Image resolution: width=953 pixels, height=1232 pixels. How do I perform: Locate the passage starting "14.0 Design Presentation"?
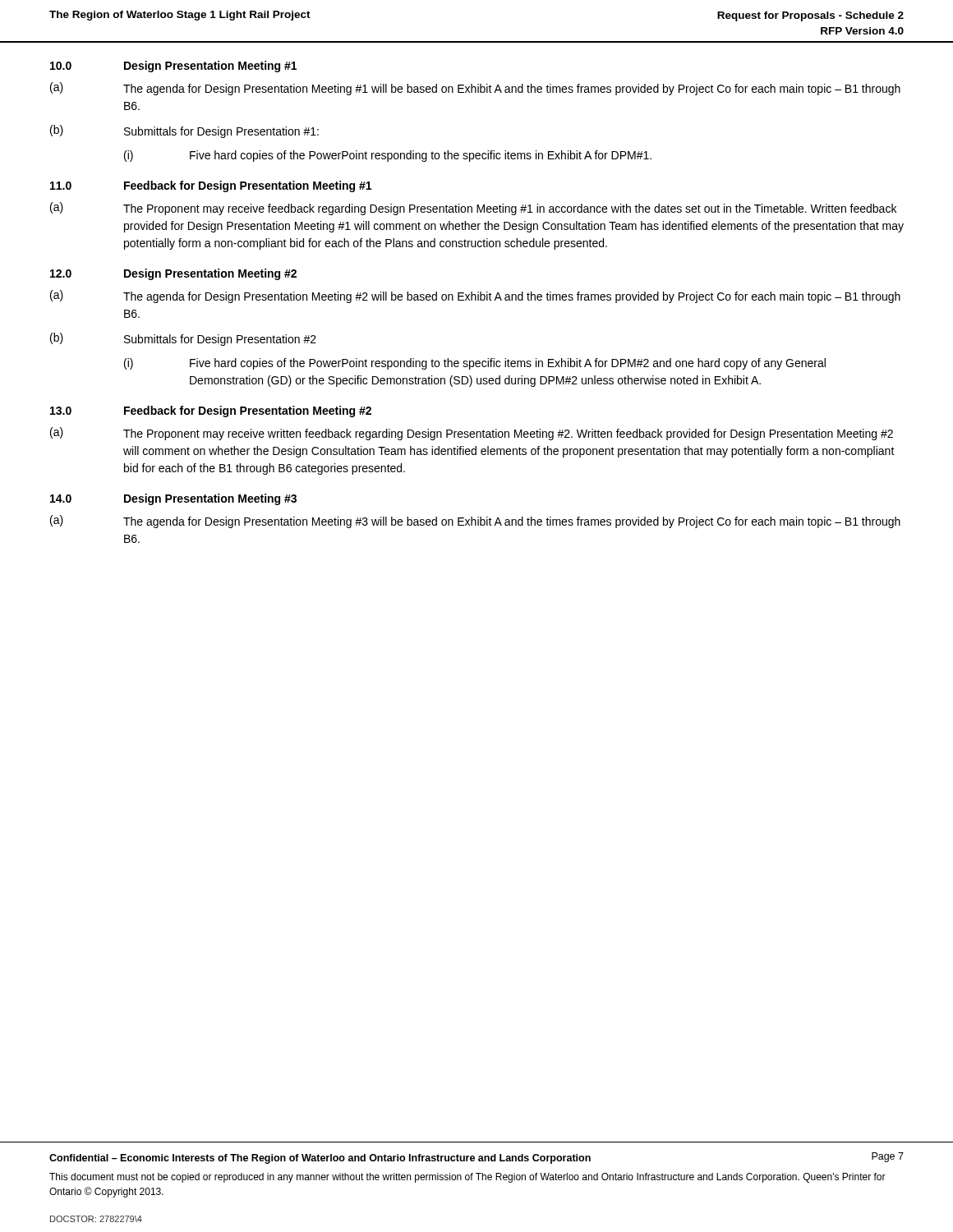point(173,499)
